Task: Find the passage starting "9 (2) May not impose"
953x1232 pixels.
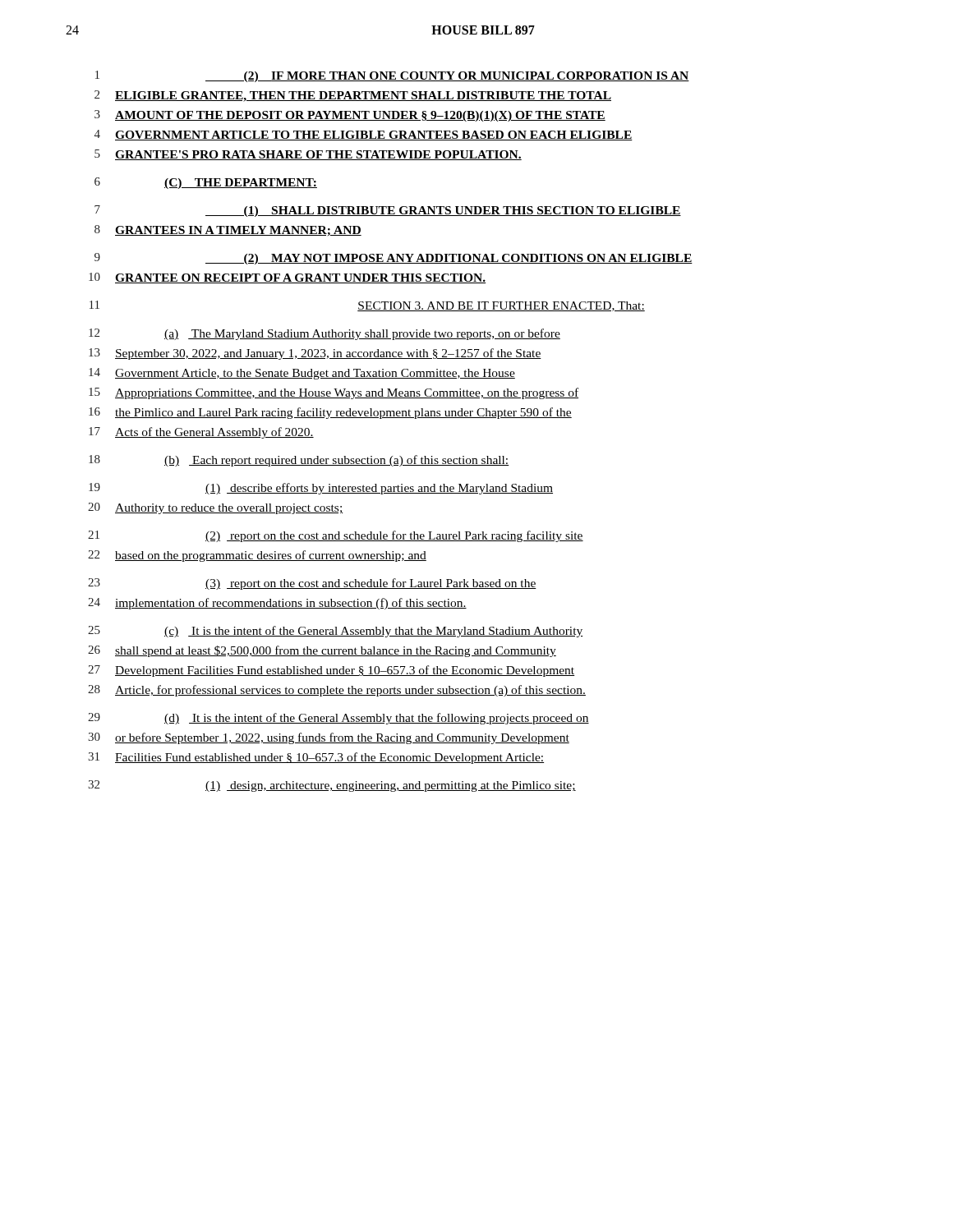Action: (476, 268)
